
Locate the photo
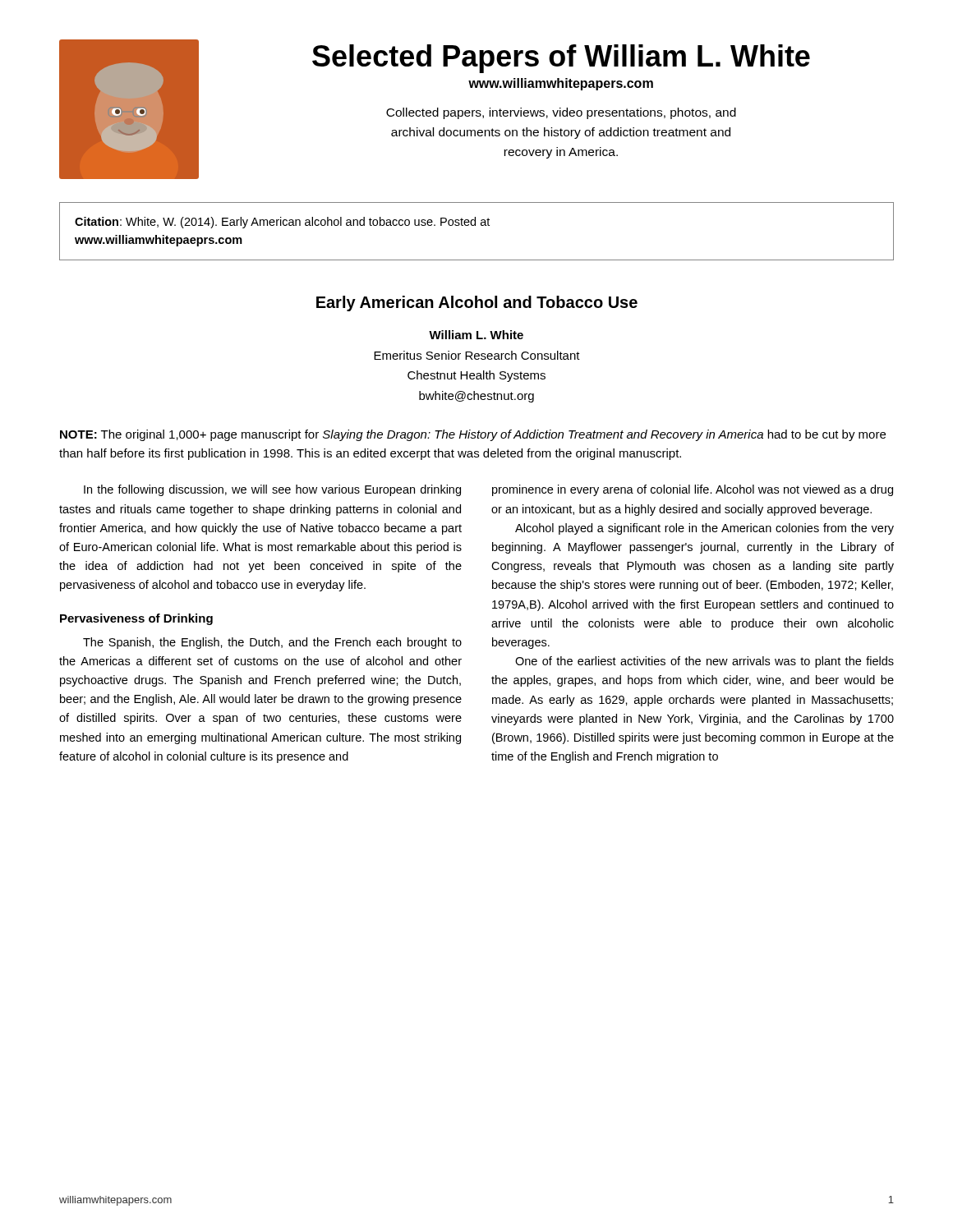[x=129, y=109]
